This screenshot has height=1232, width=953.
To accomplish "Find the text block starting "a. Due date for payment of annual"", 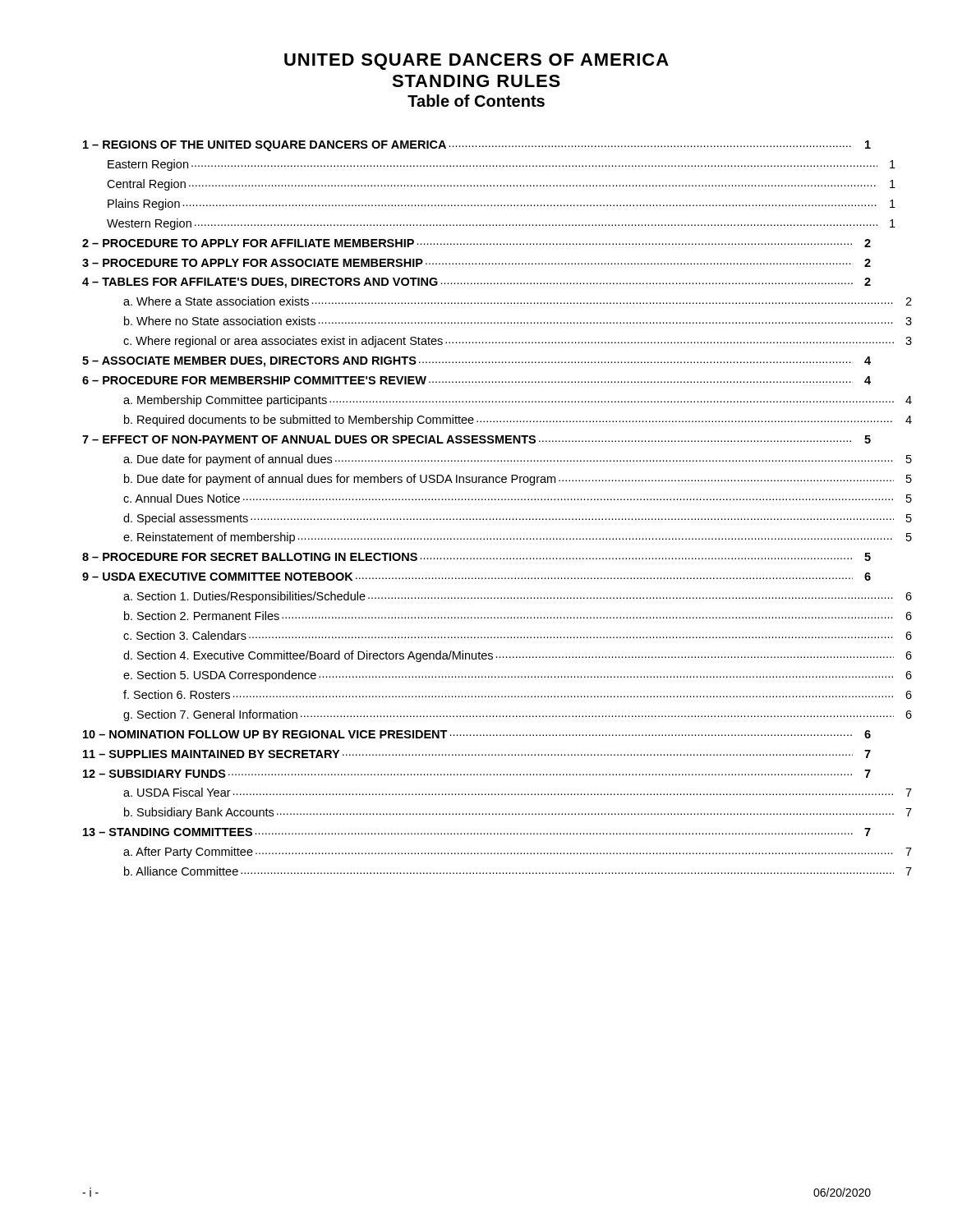I will click(518, 460).
